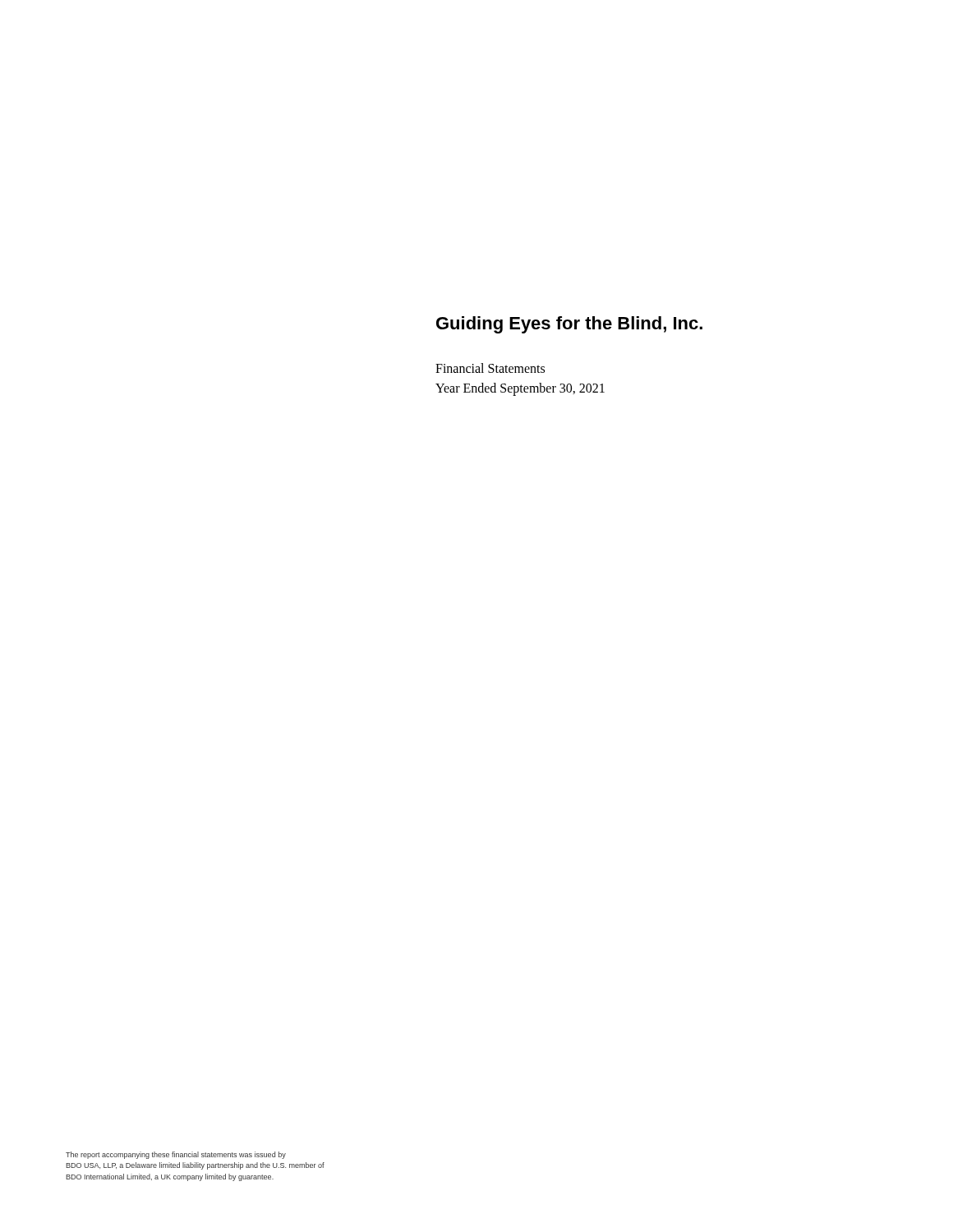The width and height of the screenshot is (953, 1232).
Task: Where does it say "Guiding Eyes for the Blind, Inc."?
Action: pos(665,324)
